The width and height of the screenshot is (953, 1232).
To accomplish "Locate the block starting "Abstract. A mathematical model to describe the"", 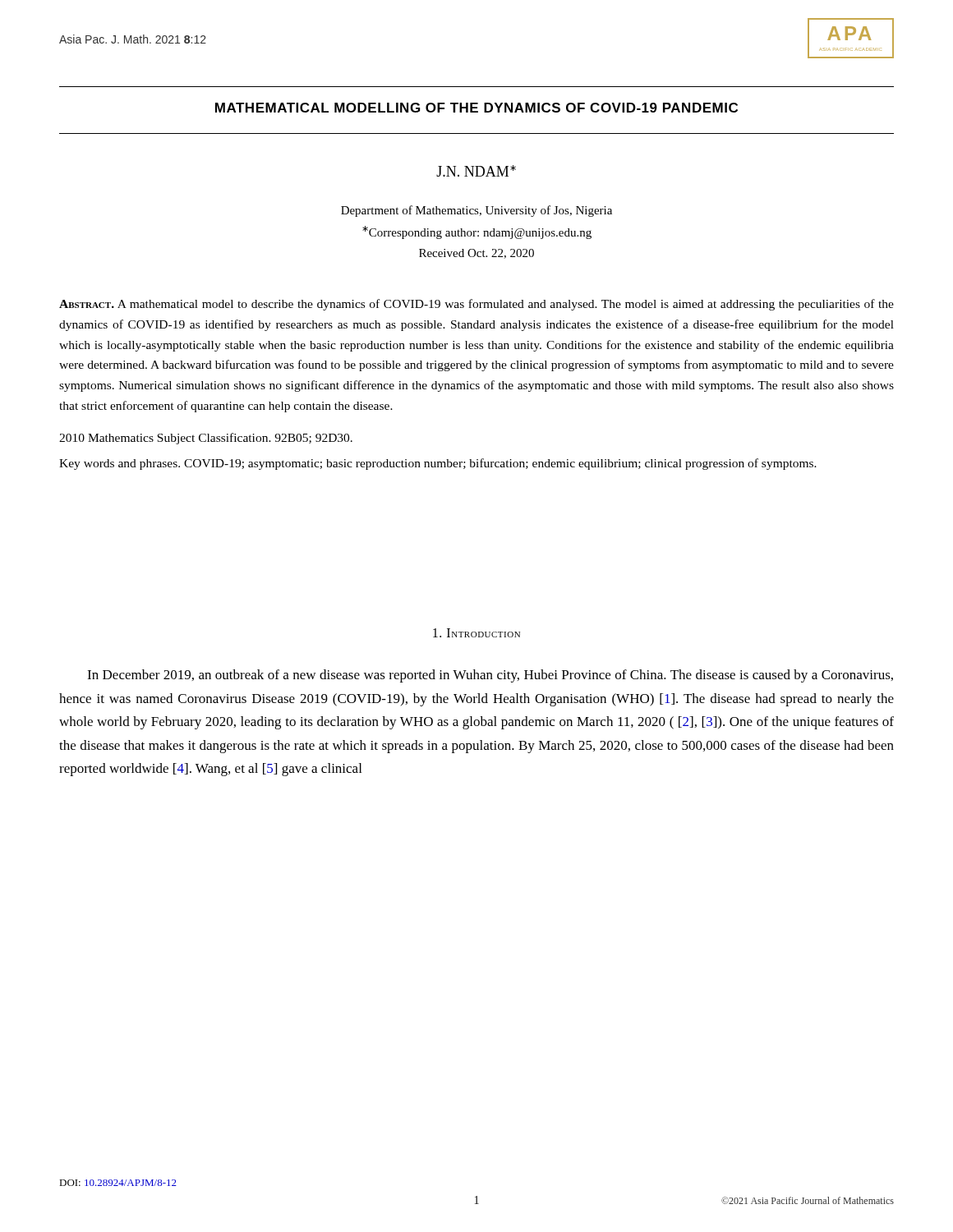I will 476,385.
